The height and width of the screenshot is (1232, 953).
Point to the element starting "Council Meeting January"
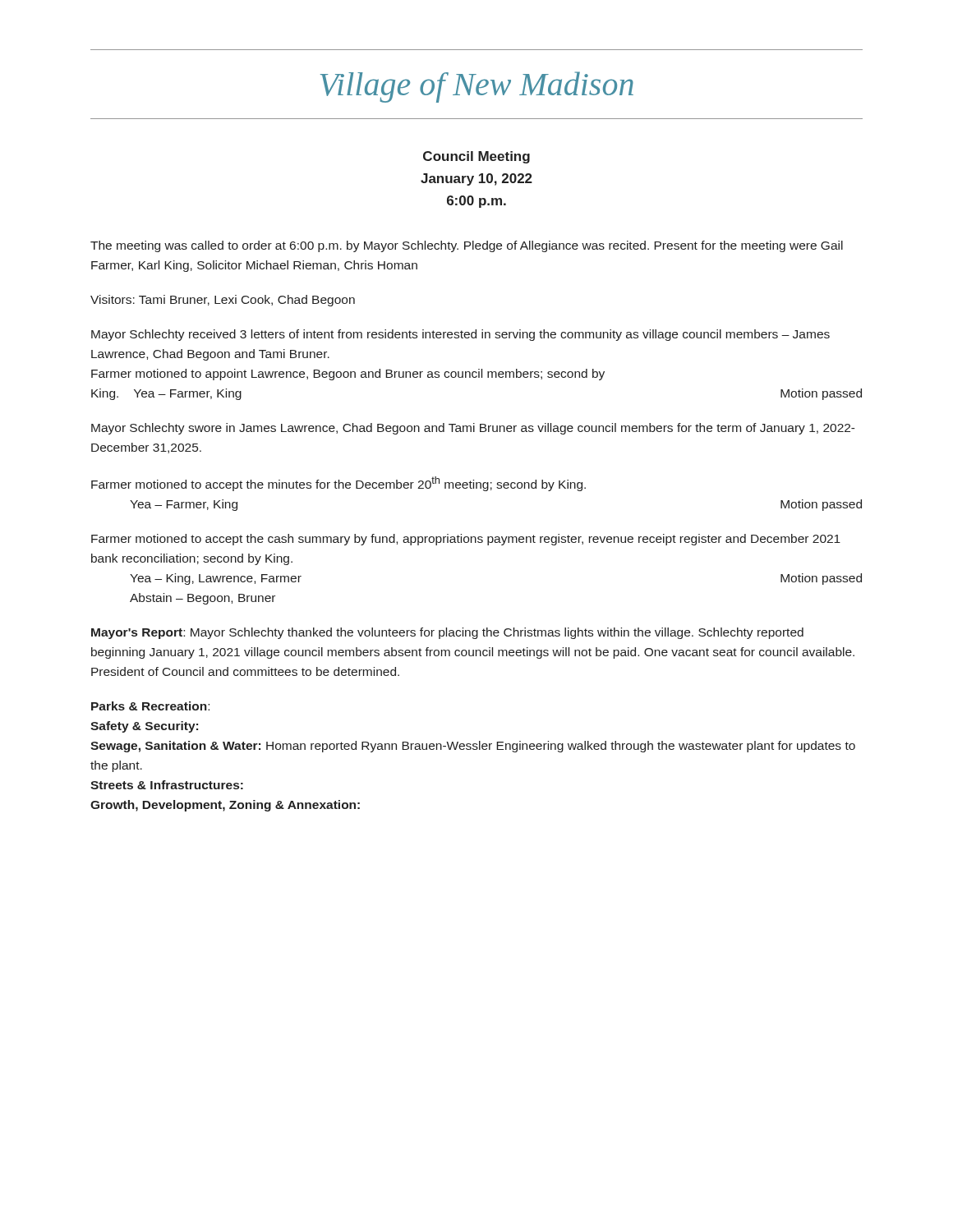tap(476, 179)
